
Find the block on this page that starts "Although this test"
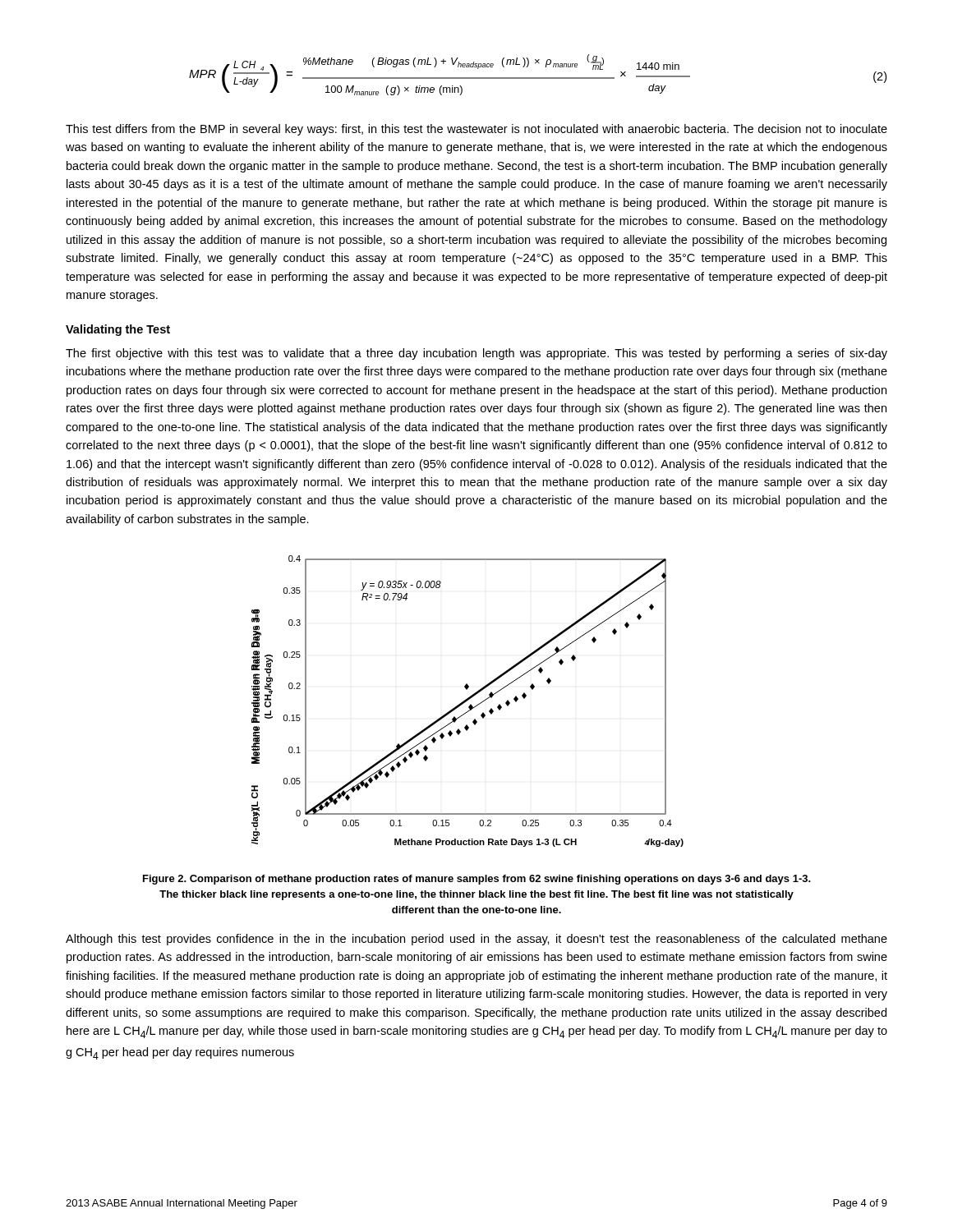(476, 997)
